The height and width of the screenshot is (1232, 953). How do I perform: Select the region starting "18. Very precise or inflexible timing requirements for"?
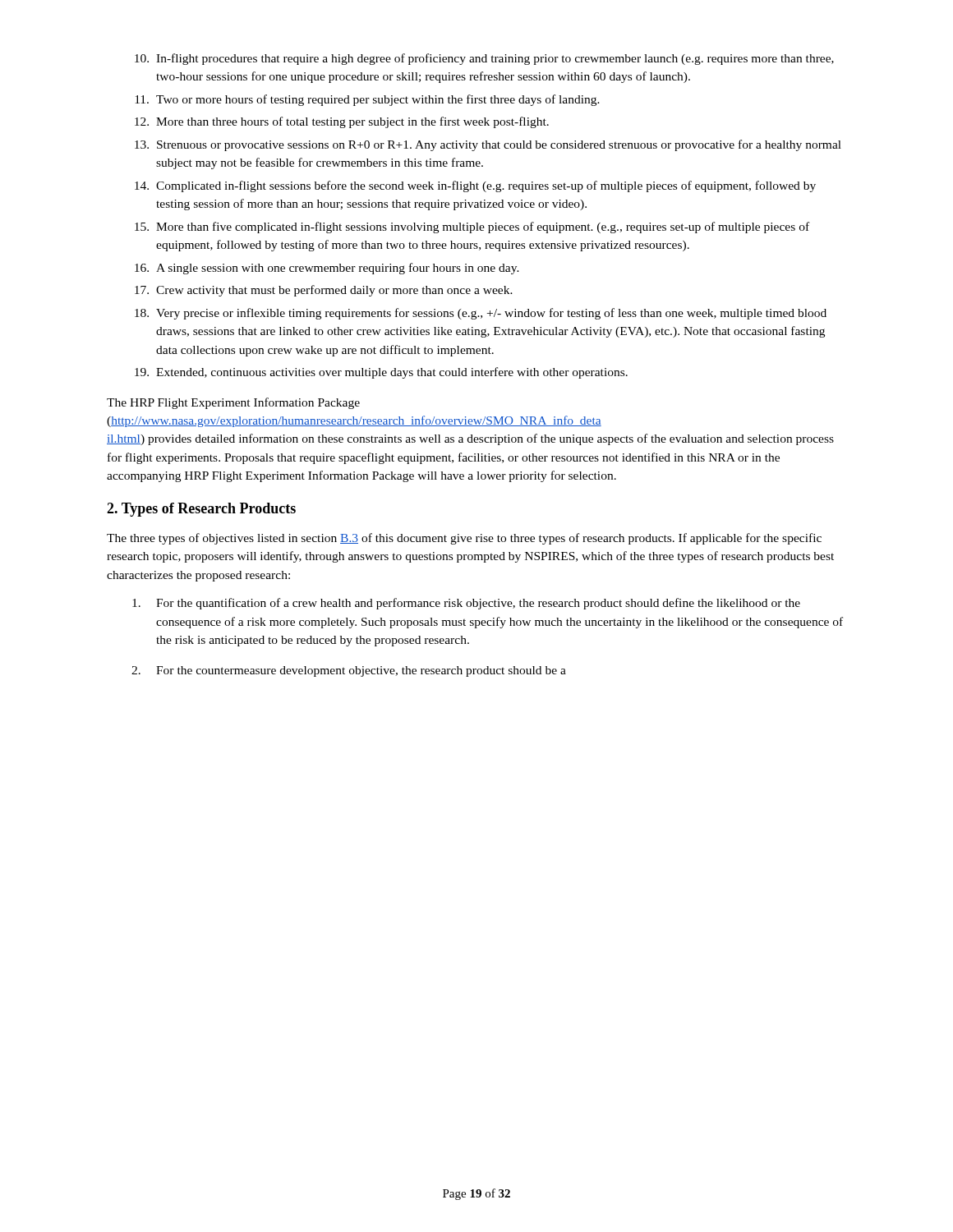(476, 331)
